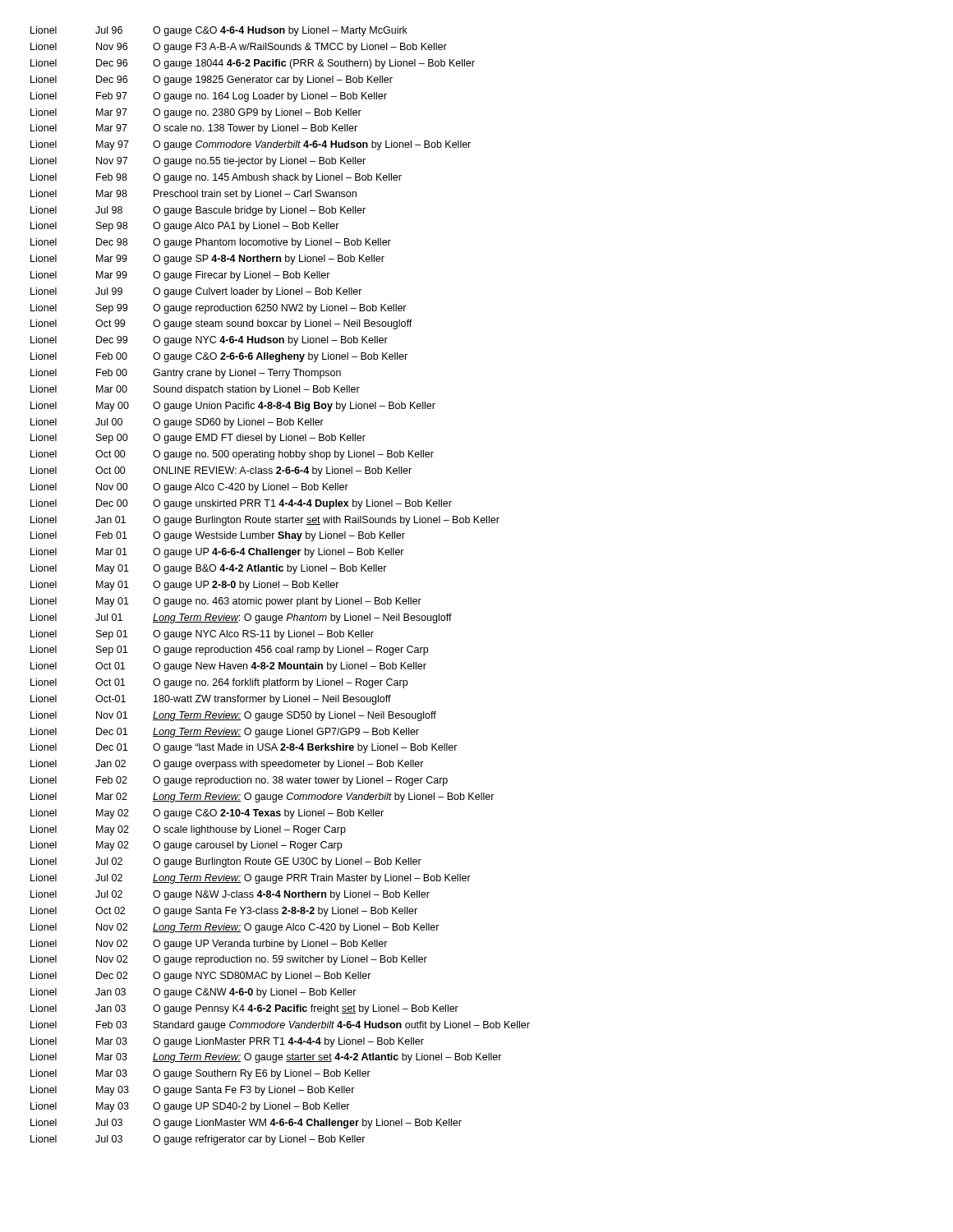The height and width of the screenshot is (1232, 953).
Task: Find the block on this page that starts "LionelMar 02 Long Term Review: O"
Action: (x=476, y=797)
